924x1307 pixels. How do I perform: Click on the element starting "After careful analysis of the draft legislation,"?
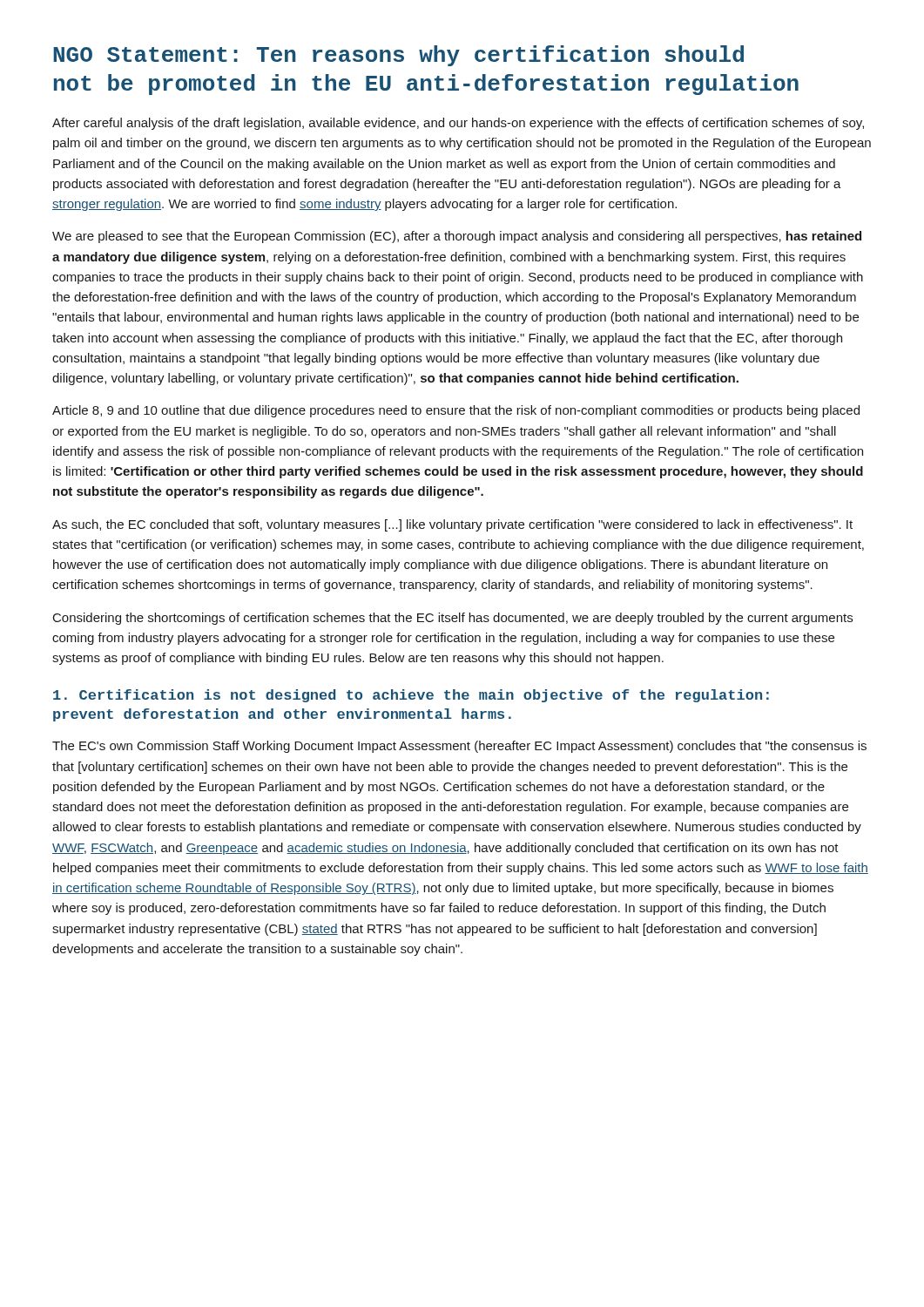[462, 163]
